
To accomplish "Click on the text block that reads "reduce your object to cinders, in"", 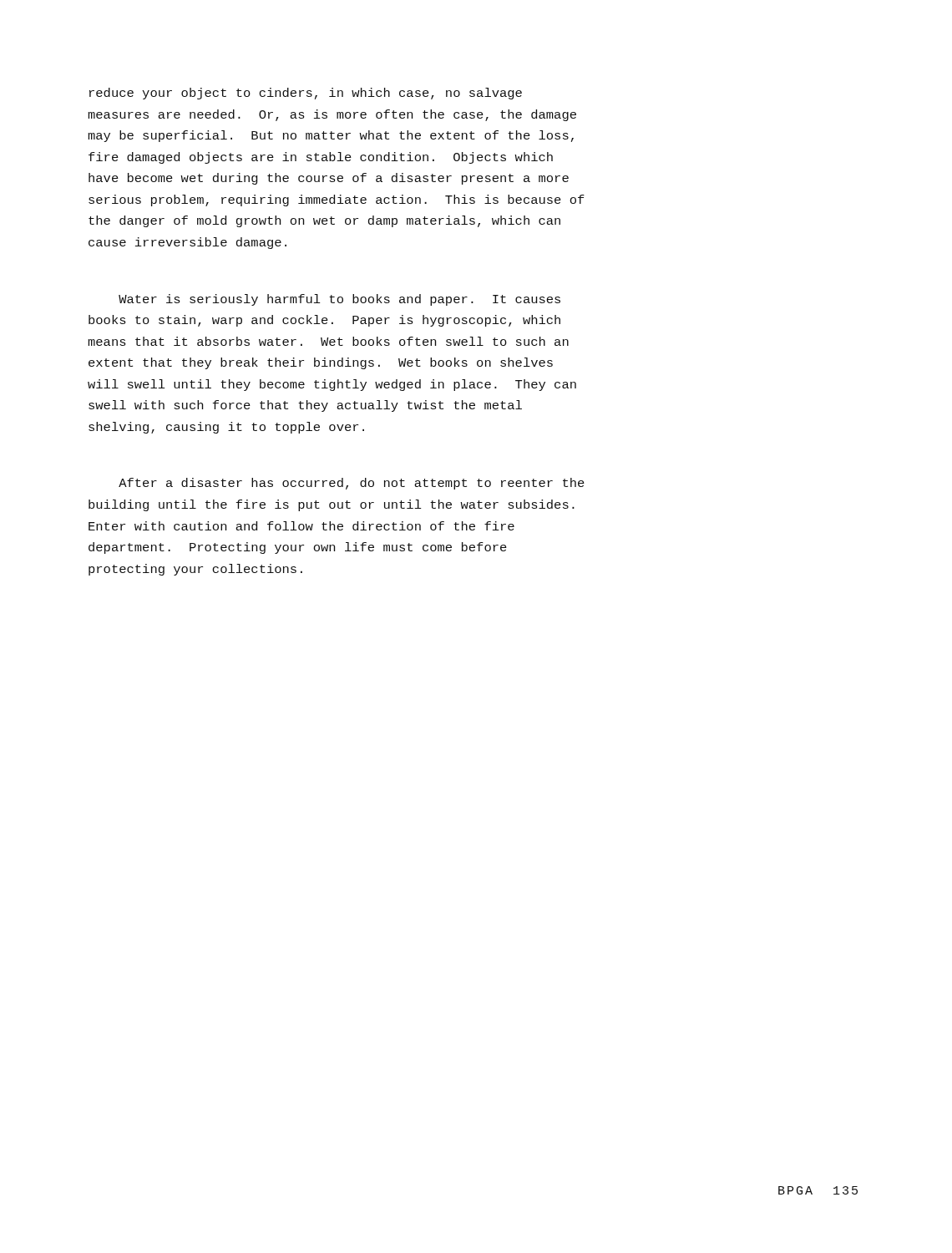I will (336, 168).
